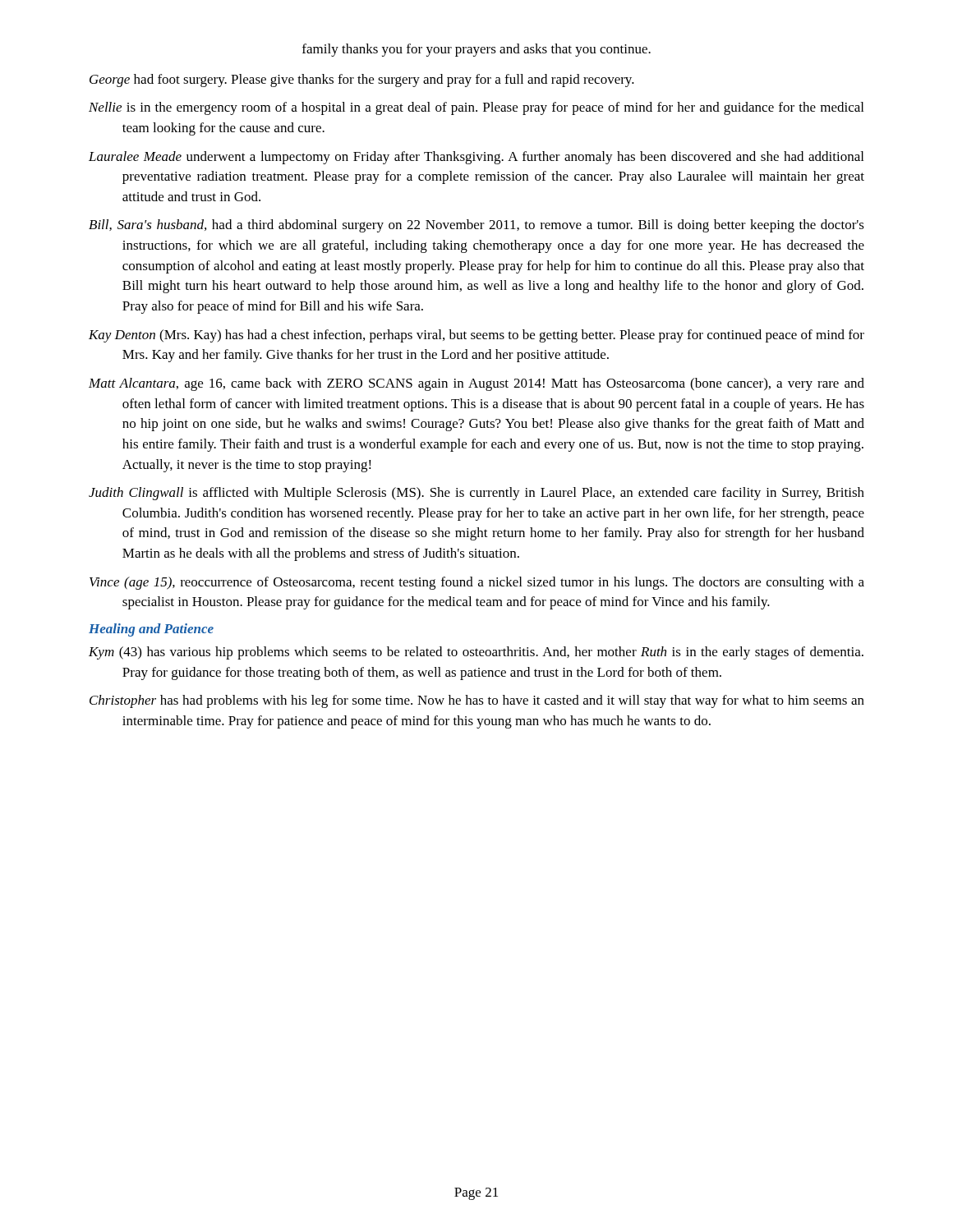Click on the text starting "Matt Alcantara, age"
The width and height of the screenshot is (953, 1232).
[476, 424]
